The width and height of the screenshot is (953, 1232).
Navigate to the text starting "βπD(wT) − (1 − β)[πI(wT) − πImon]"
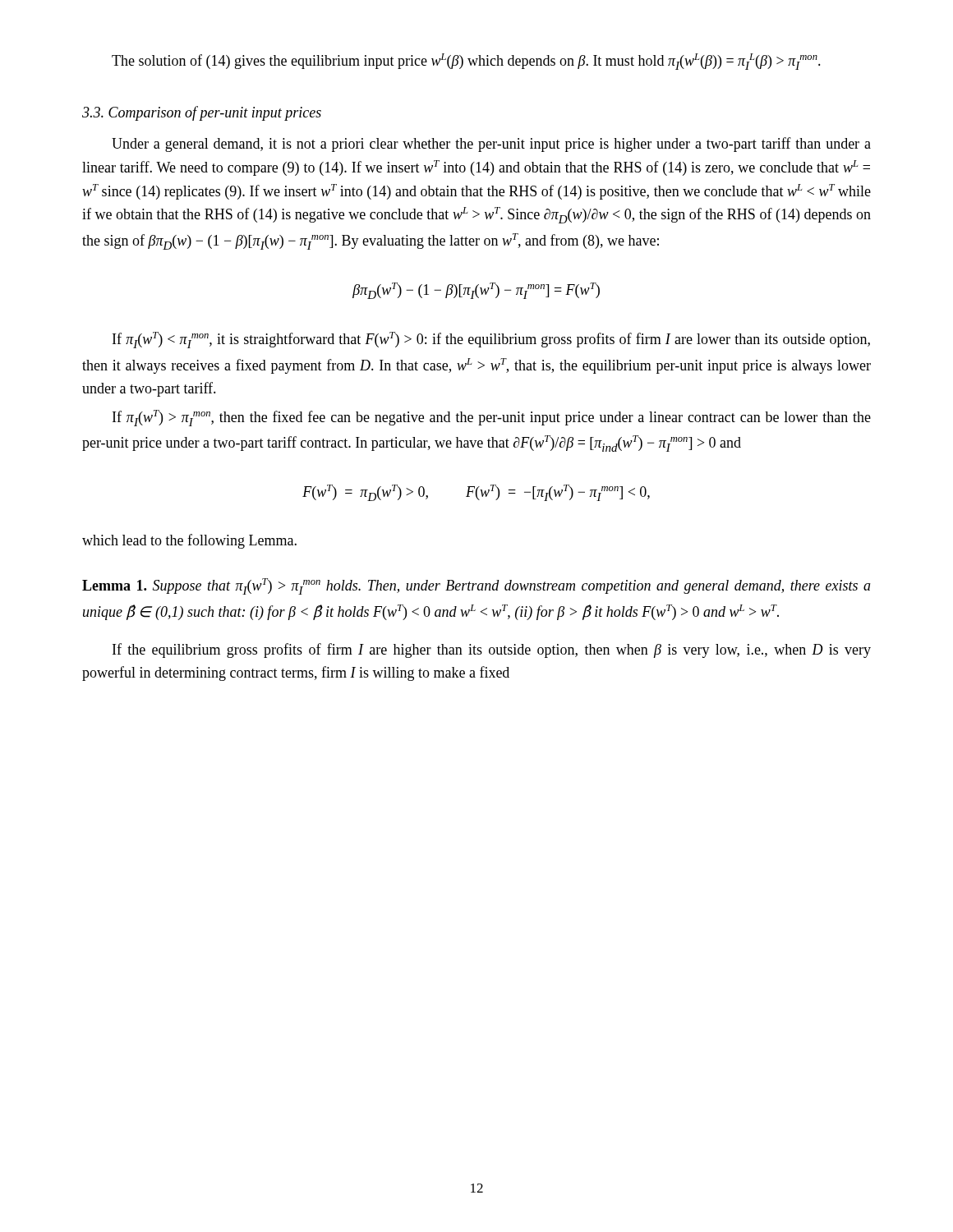[476, 291]
